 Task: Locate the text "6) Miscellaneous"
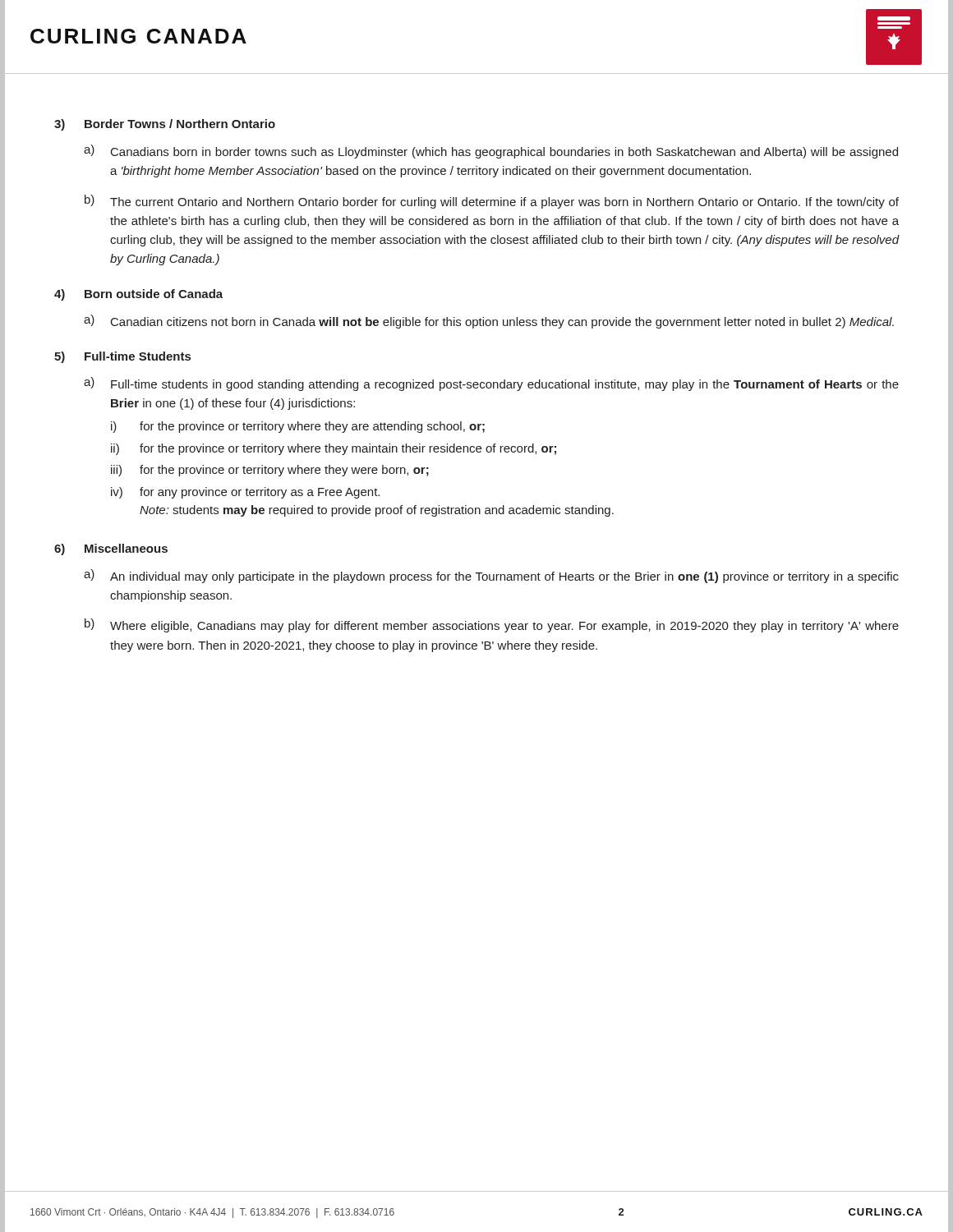(x=111, y=548)
